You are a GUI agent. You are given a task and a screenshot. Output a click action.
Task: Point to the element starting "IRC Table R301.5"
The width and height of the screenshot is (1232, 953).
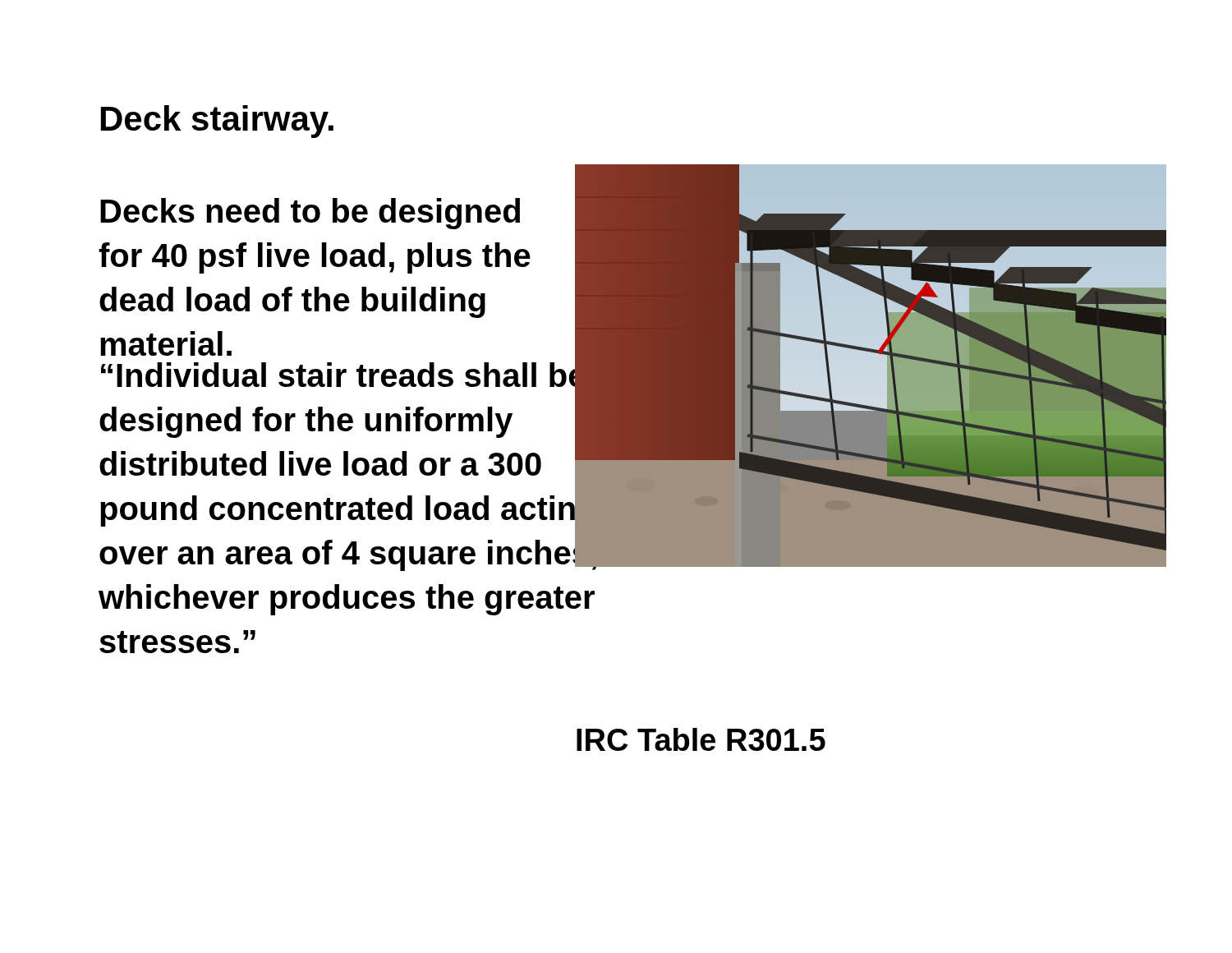point(700,740)
